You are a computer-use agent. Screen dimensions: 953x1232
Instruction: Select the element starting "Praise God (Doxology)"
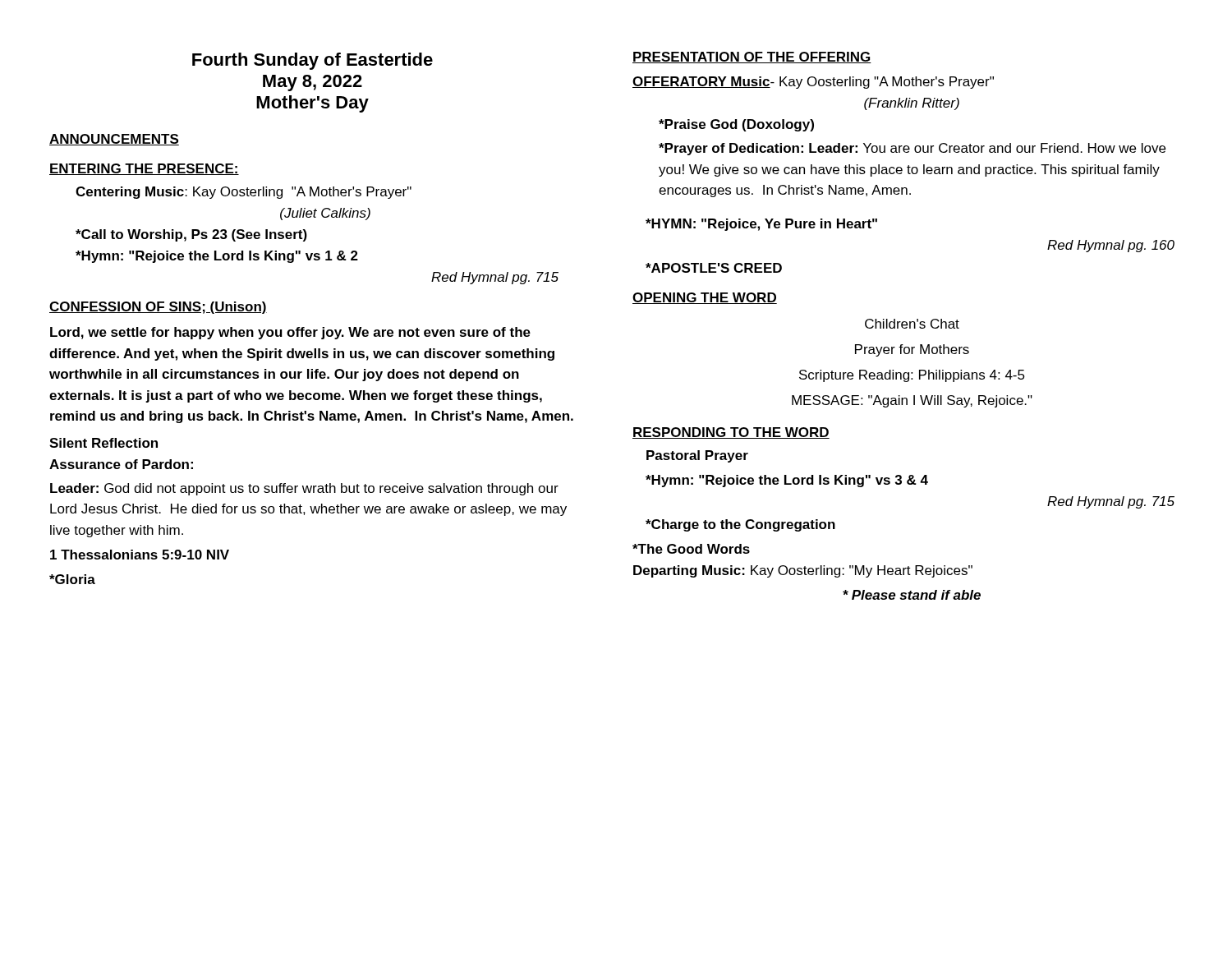[x=736, y=125]
